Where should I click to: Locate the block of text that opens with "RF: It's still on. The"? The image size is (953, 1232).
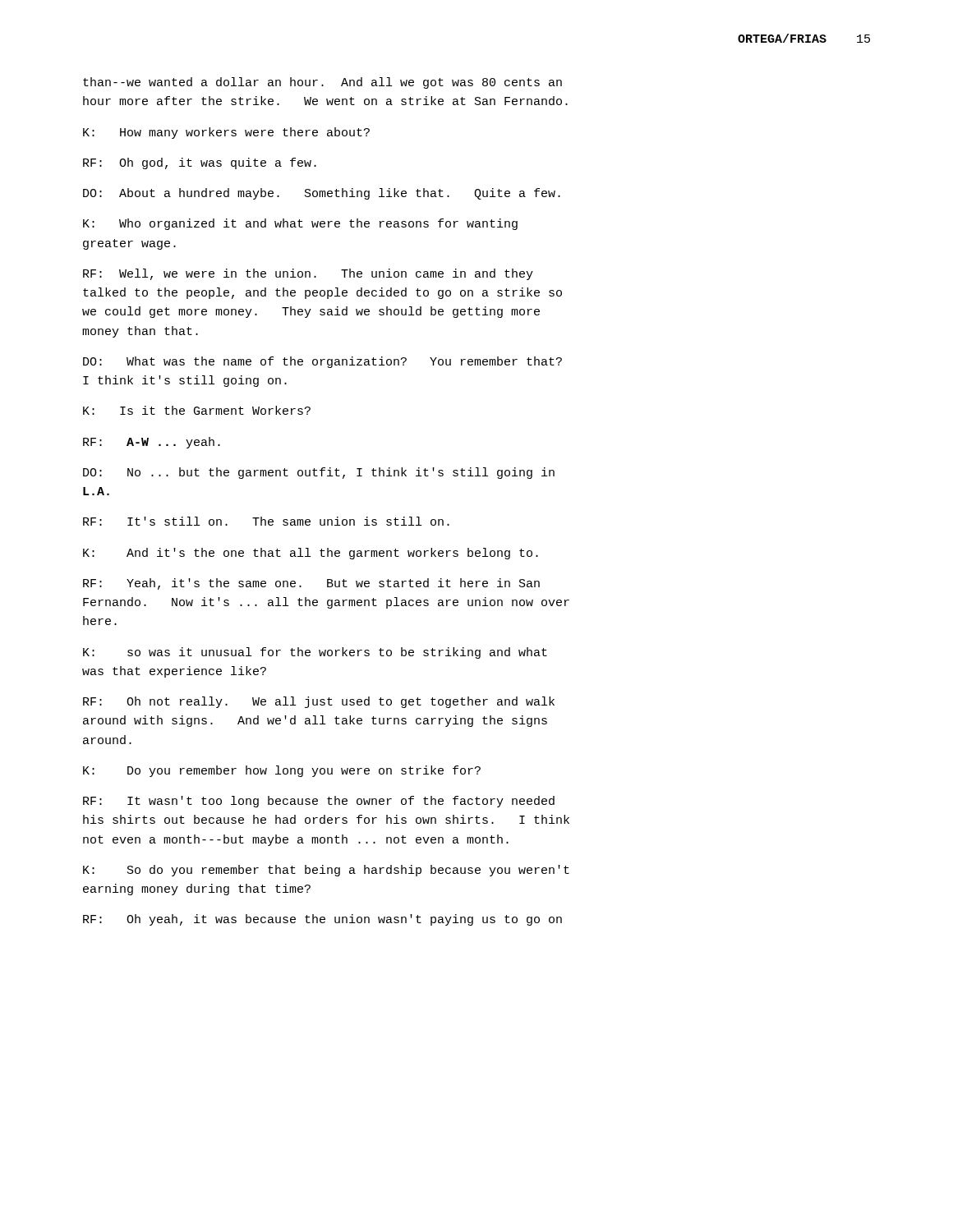[267, 523]
